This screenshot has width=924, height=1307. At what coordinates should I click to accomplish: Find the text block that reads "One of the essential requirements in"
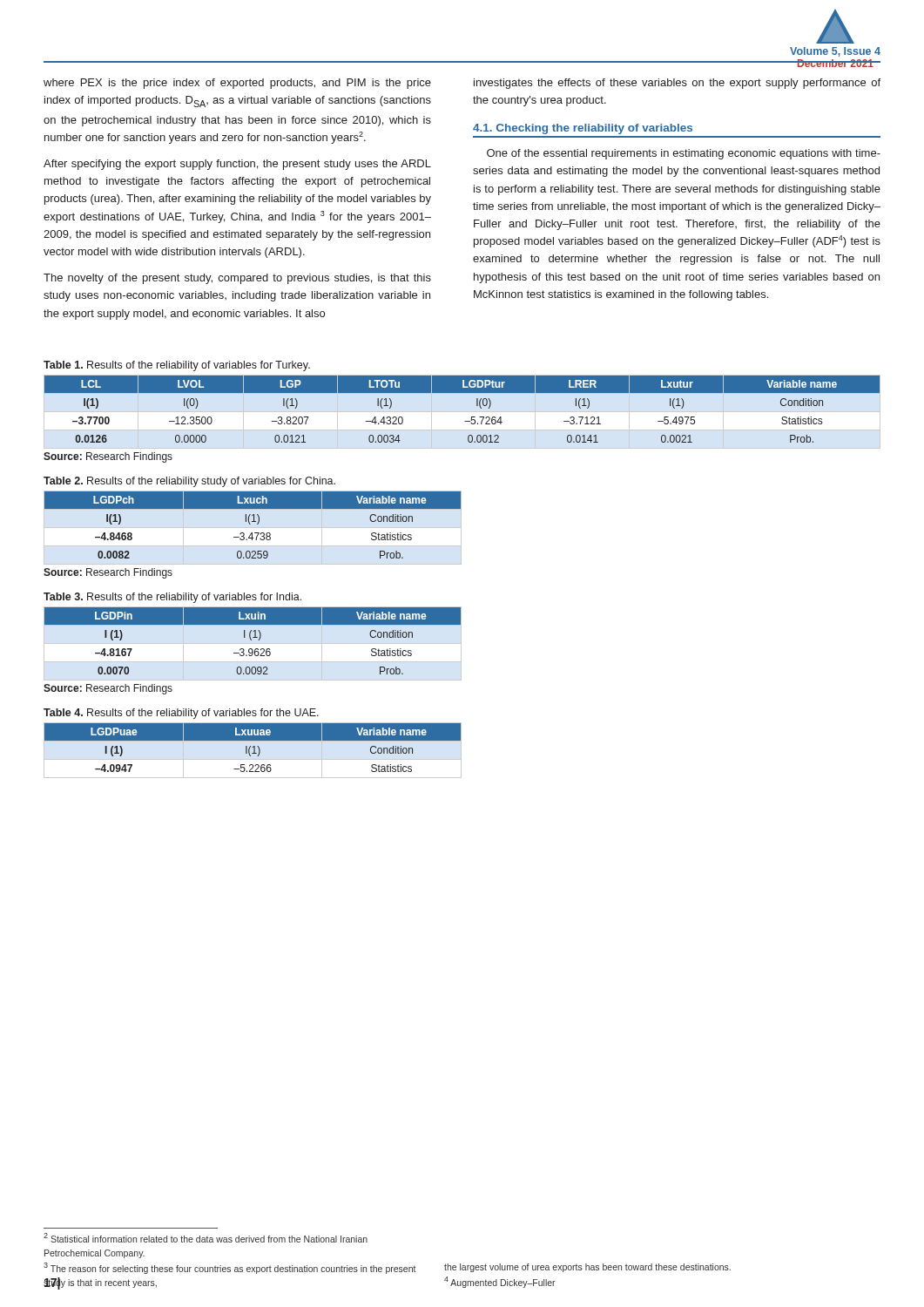click(x=677, y=223)
